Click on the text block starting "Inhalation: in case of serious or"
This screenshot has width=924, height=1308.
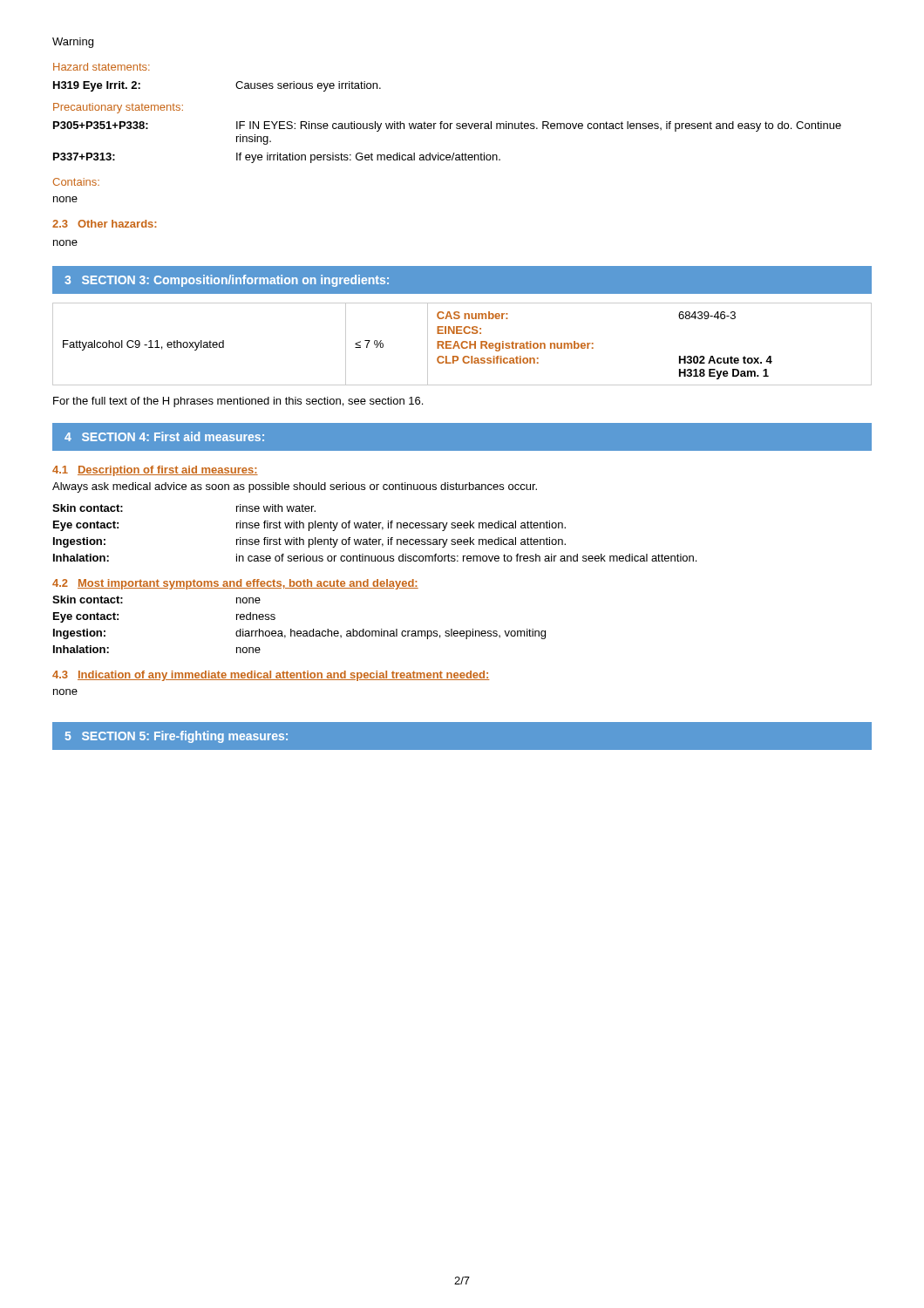462,558
